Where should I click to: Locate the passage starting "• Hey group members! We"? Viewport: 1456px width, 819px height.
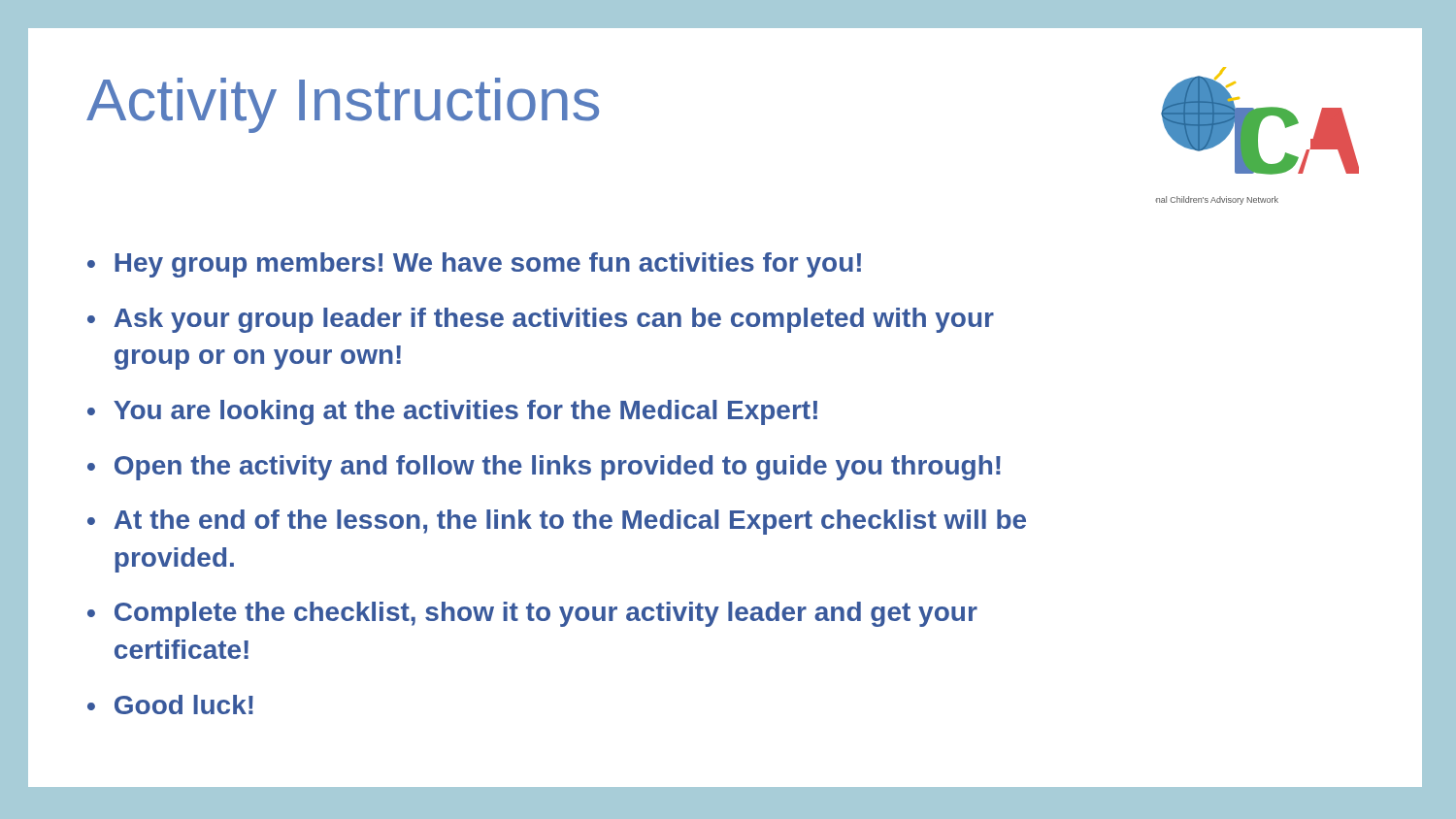pos(475,263)
